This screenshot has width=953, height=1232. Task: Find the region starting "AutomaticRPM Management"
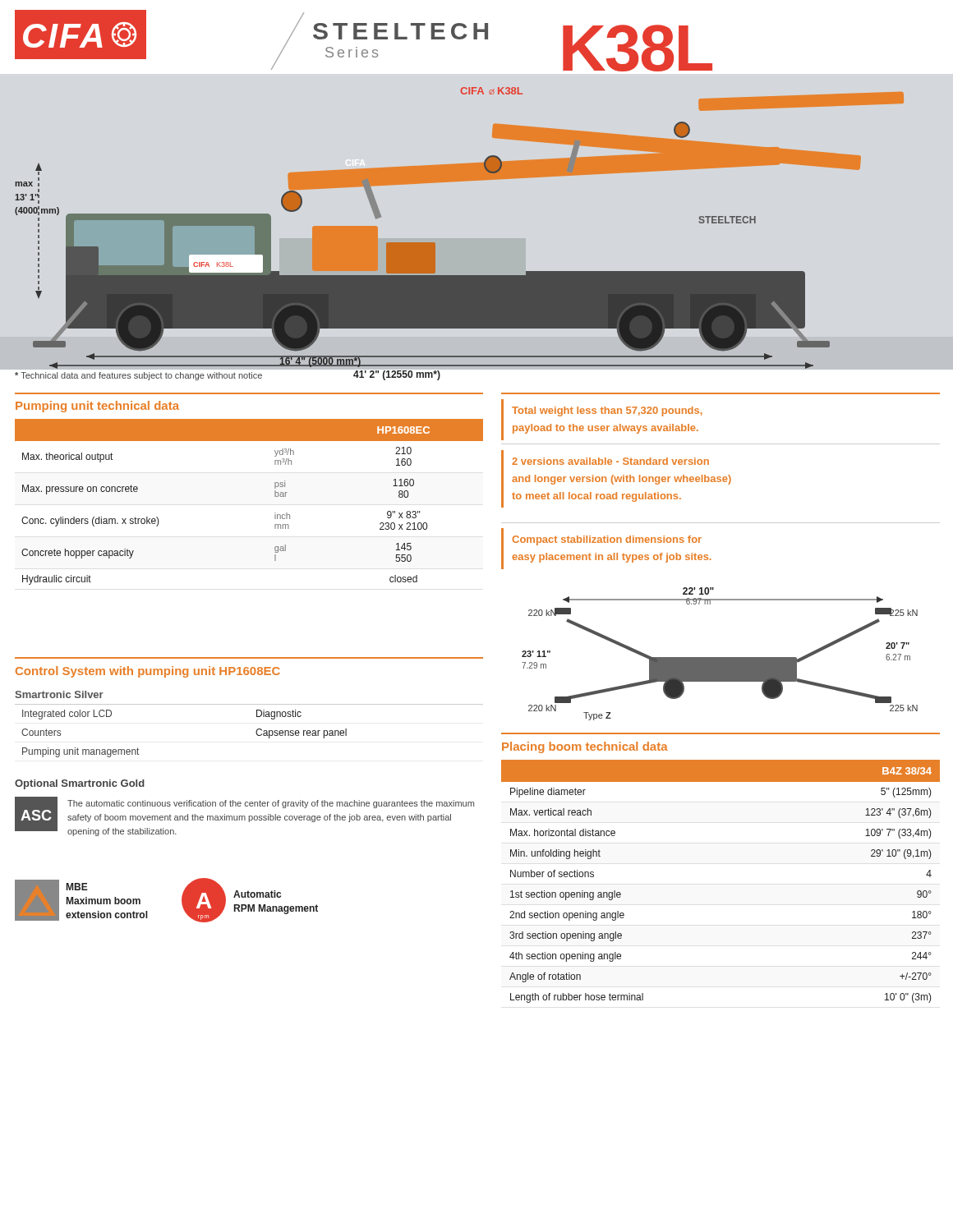[x=276, y=901]
